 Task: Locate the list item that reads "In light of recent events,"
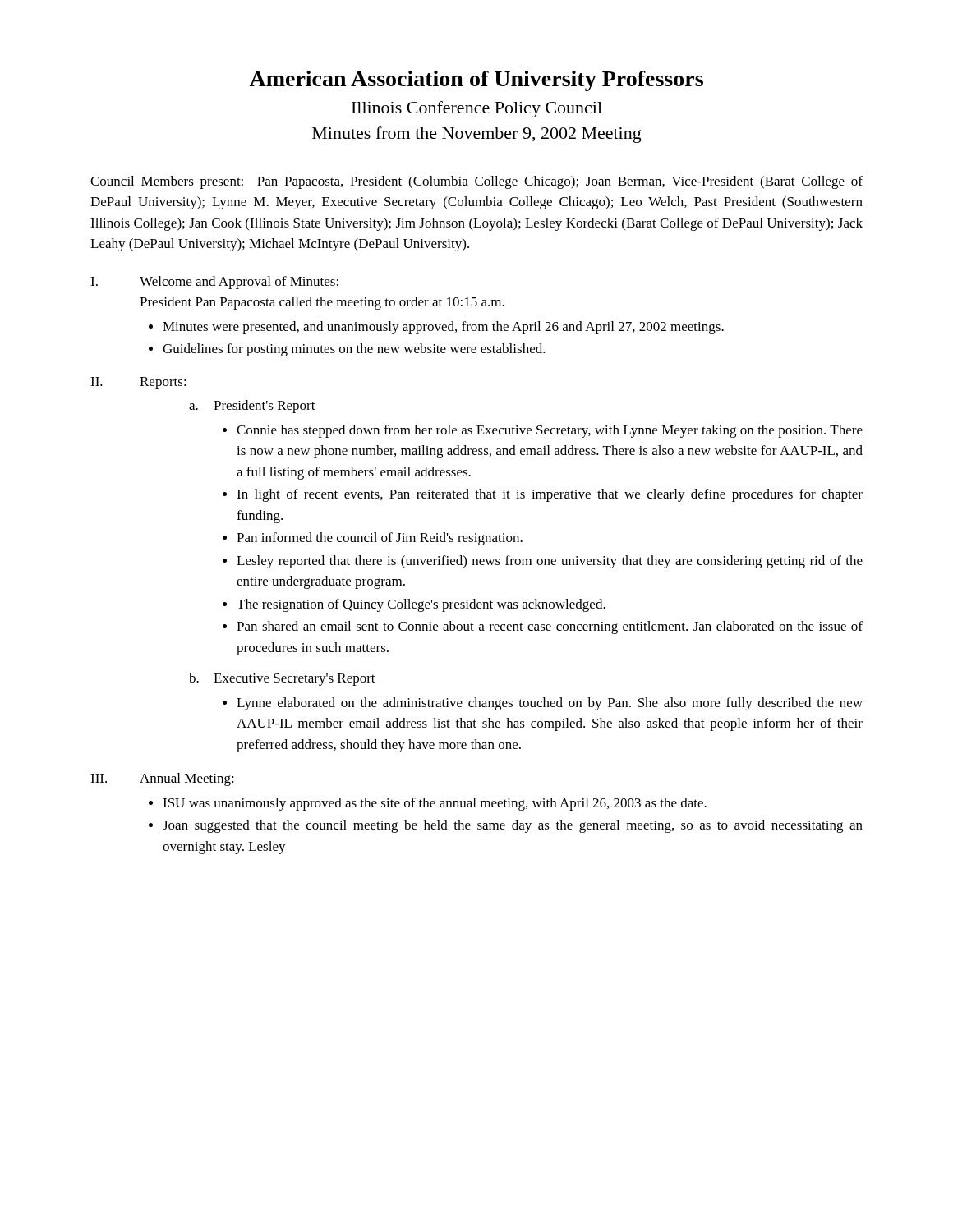[x=550, y=505]
